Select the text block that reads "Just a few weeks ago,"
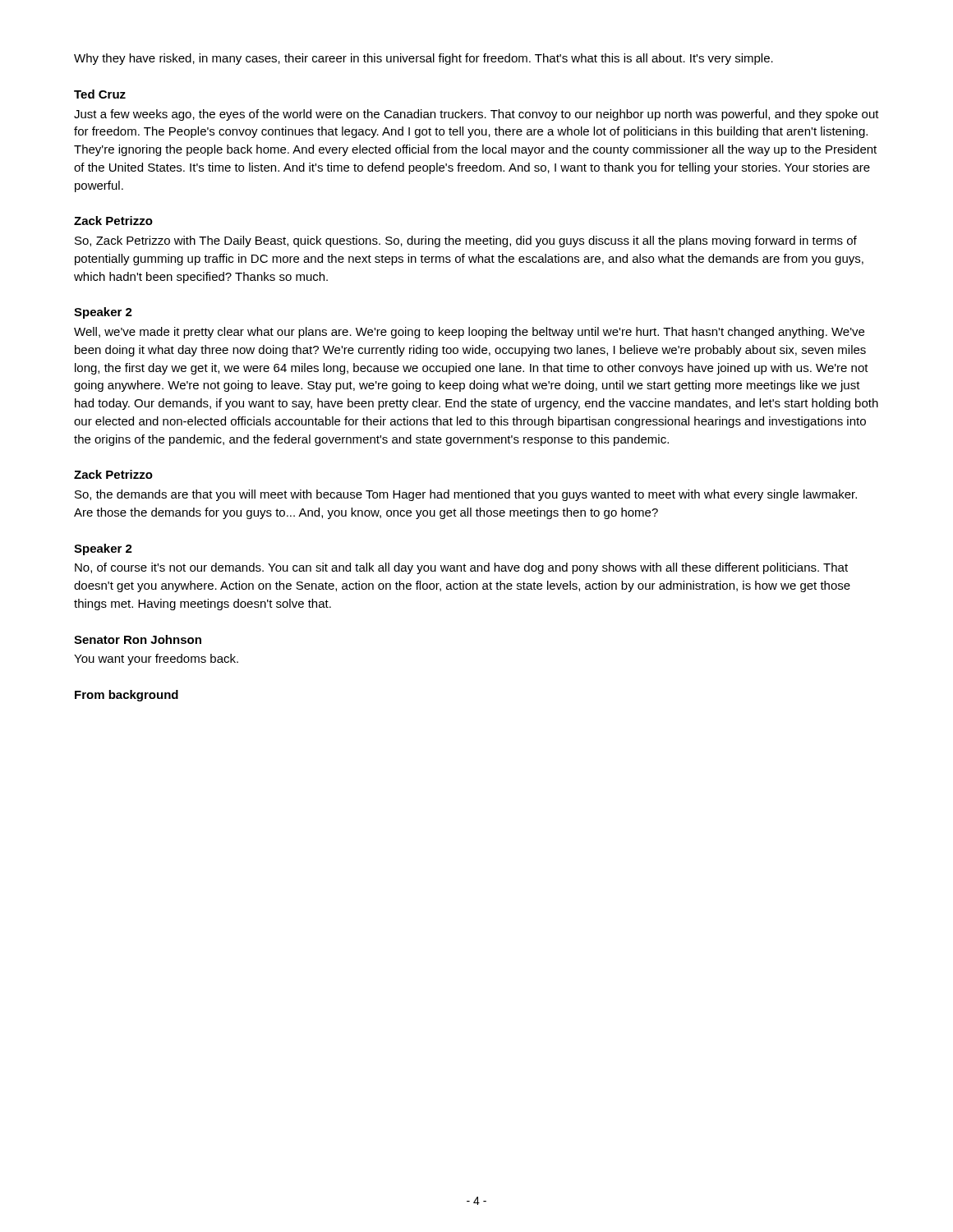This screenshot has height=1232, width=953. (x=476, y=149)
